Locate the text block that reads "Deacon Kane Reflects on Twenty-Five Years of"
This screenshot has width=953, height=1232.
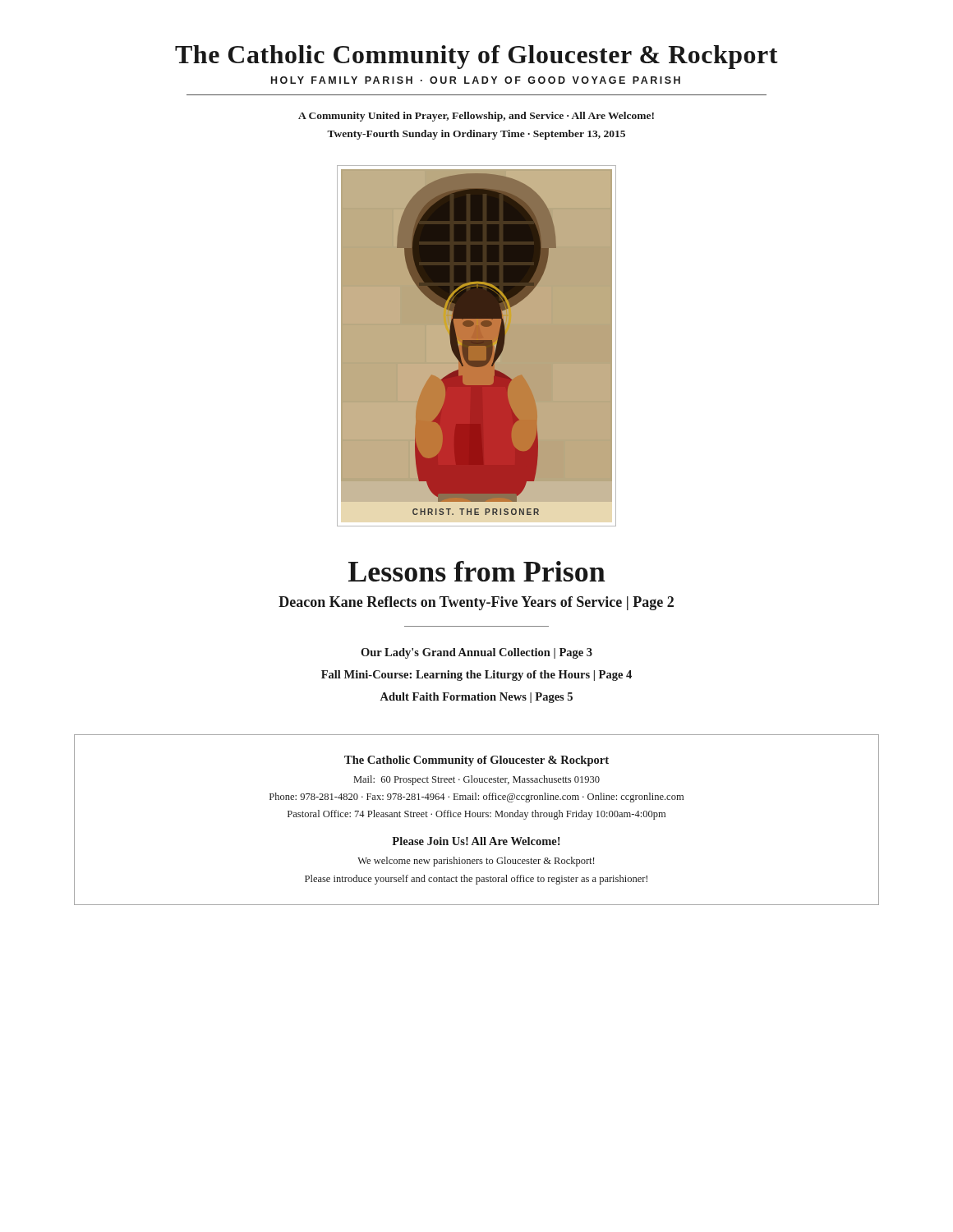476,603
